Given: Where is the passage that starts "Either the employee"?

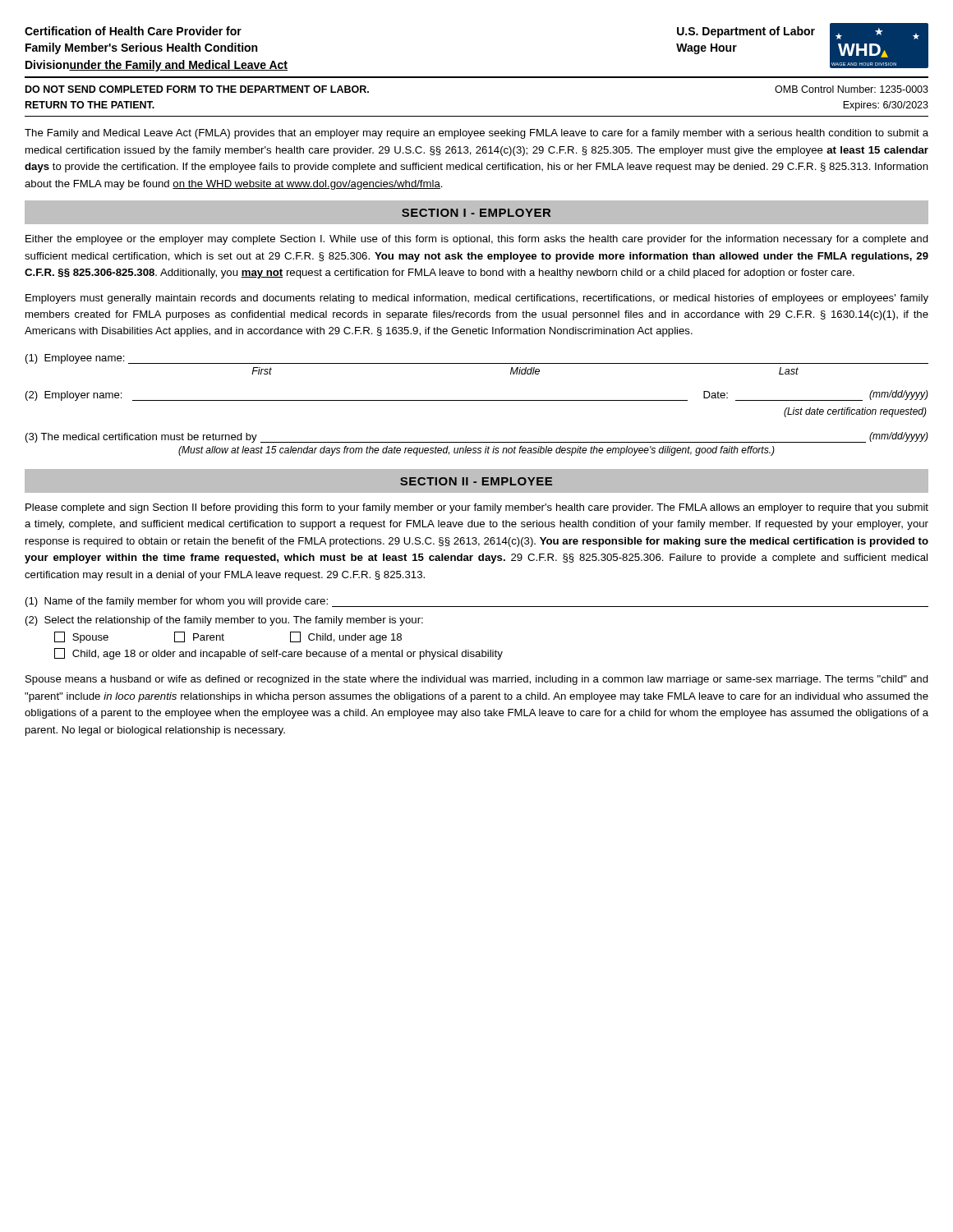Looking at the screenshot, I should coord(476,256).
